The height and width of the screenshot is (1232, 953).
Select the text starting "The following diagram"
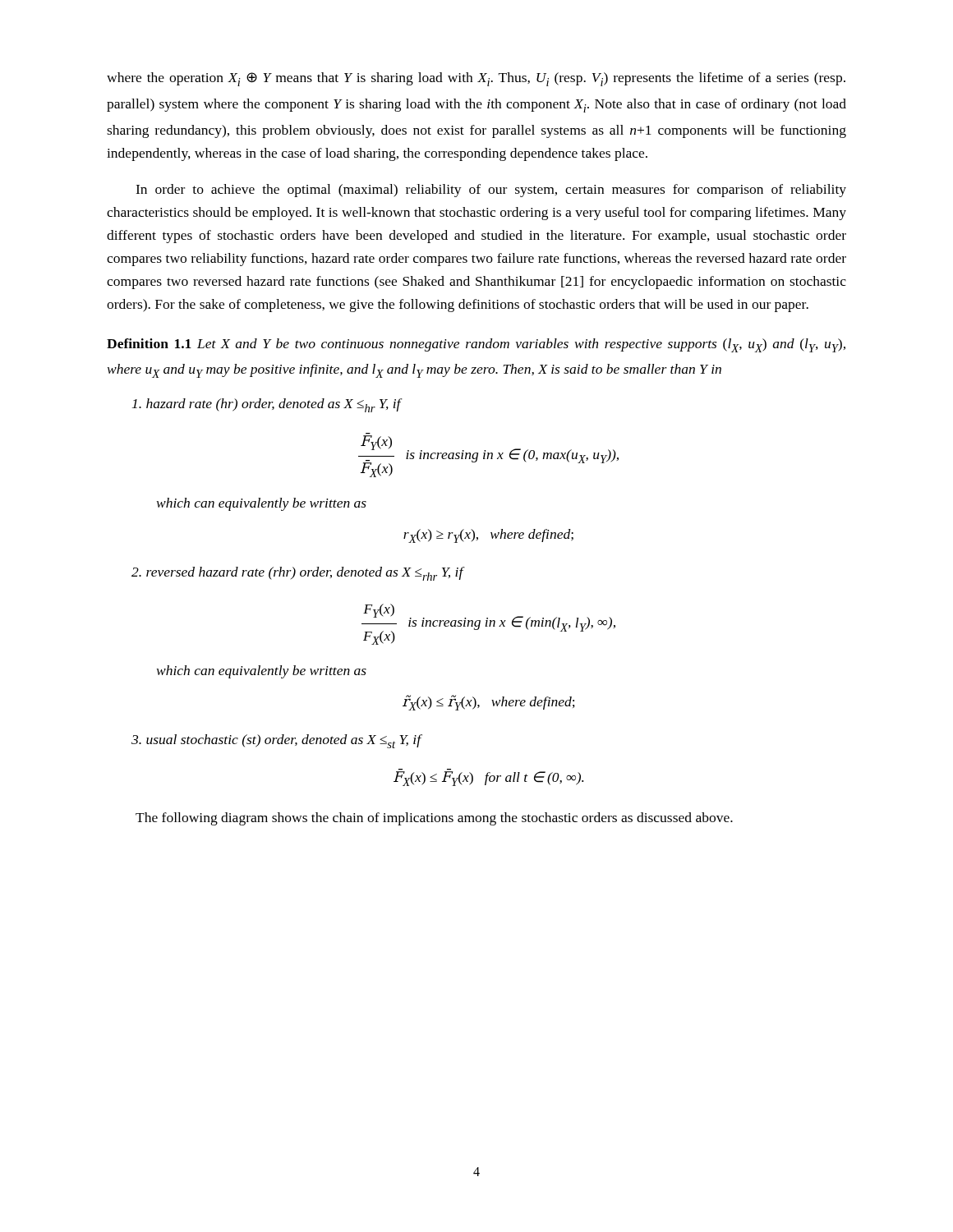(x=476, y=817)
